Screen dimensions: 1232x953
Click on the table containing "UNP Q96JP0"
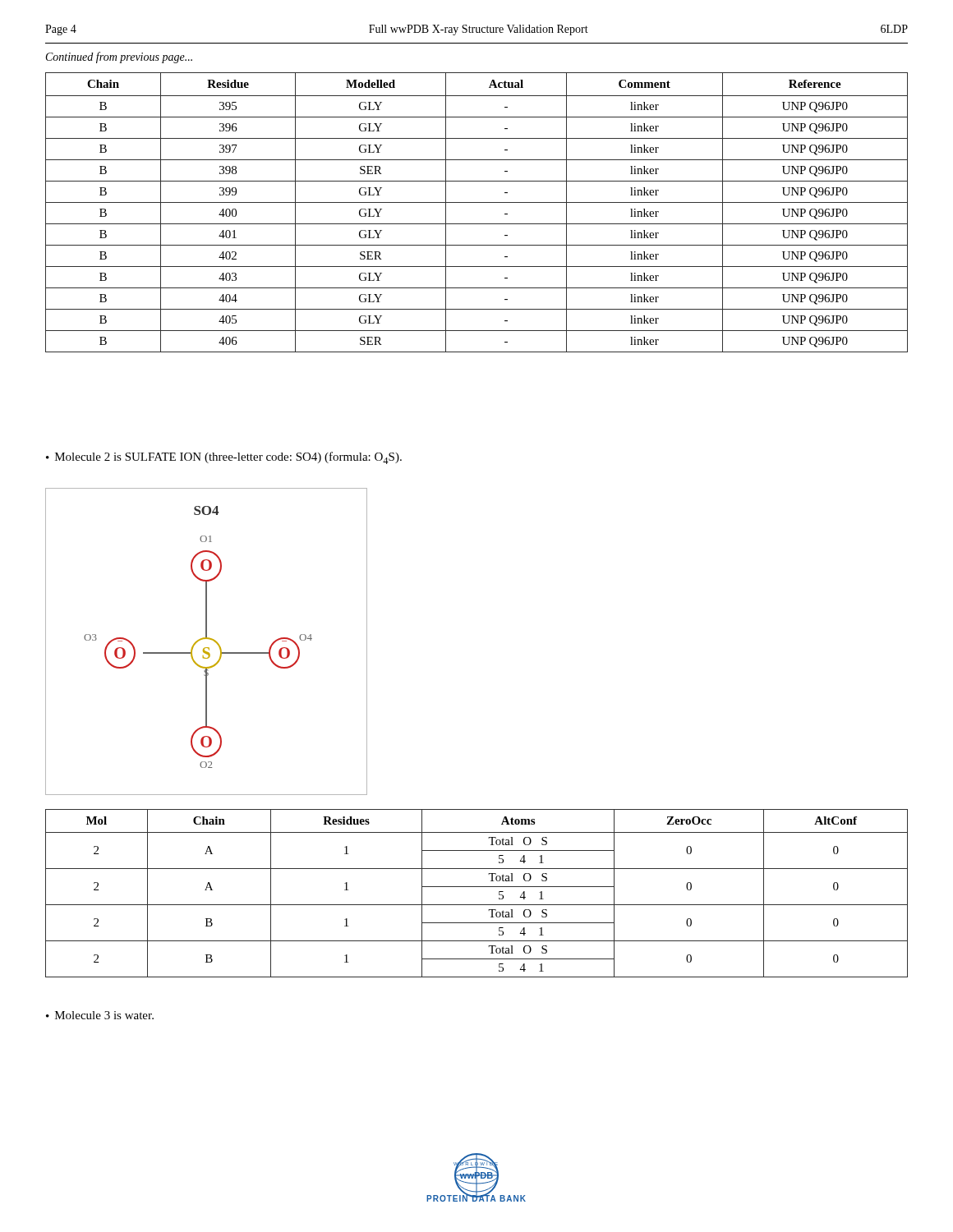(476, 212)
